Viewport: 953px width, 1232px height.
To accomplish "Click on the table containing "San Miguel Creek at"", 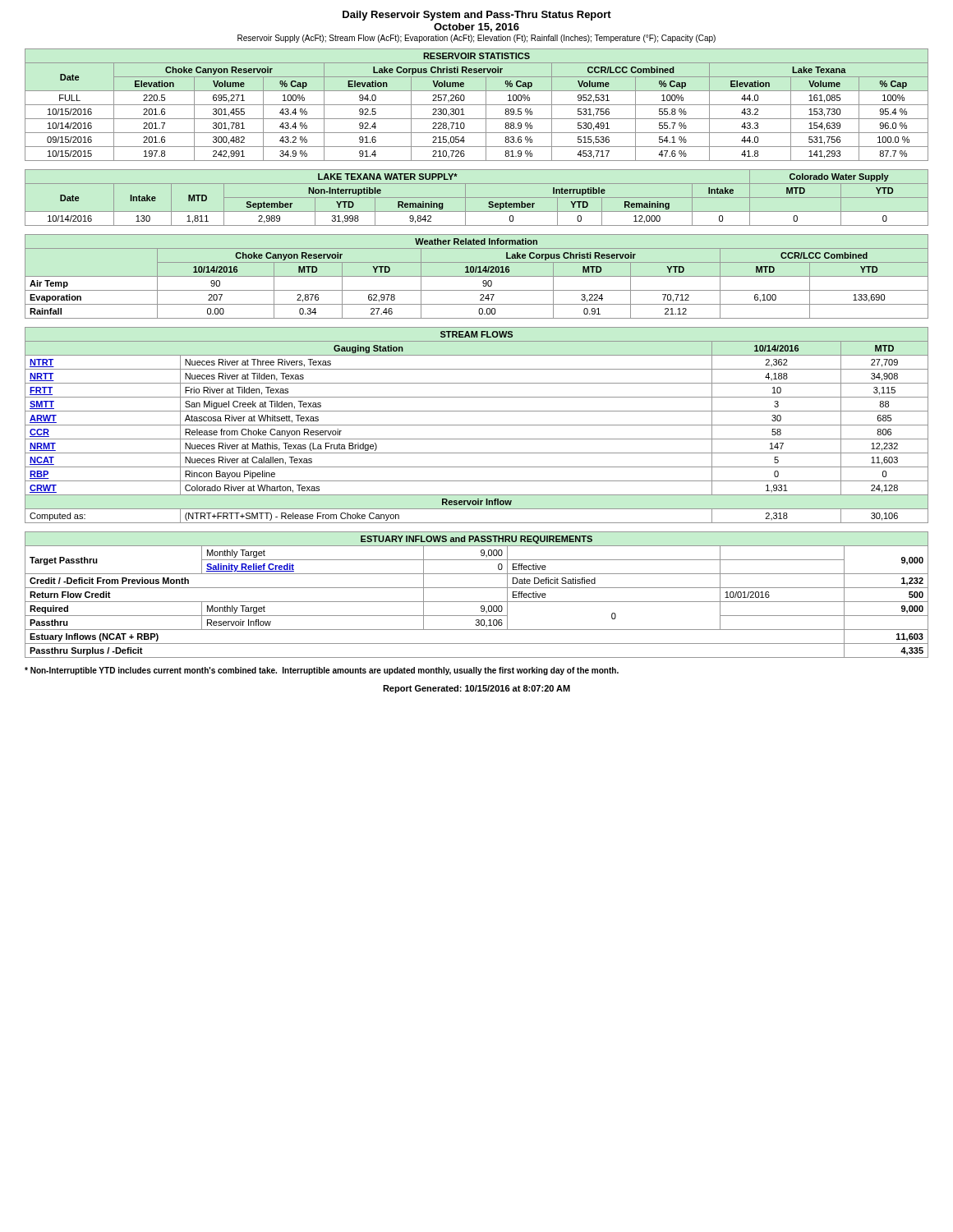I will pyautogui.click(x=476, y=425).
